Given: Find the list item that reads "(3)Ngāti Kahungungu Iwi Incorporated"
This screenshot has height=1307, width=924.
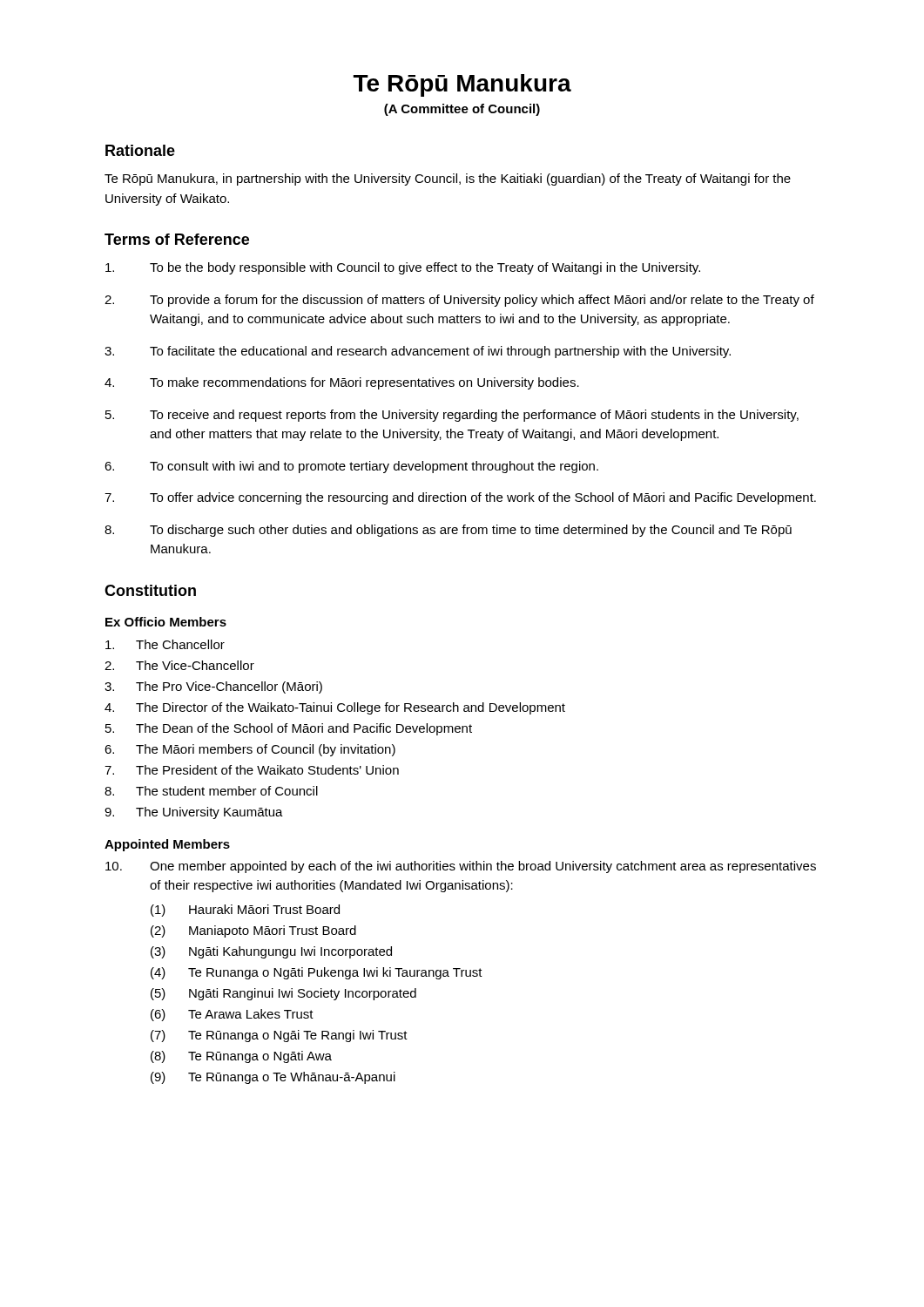Looking at the screenshot, I should pos(271,951).
